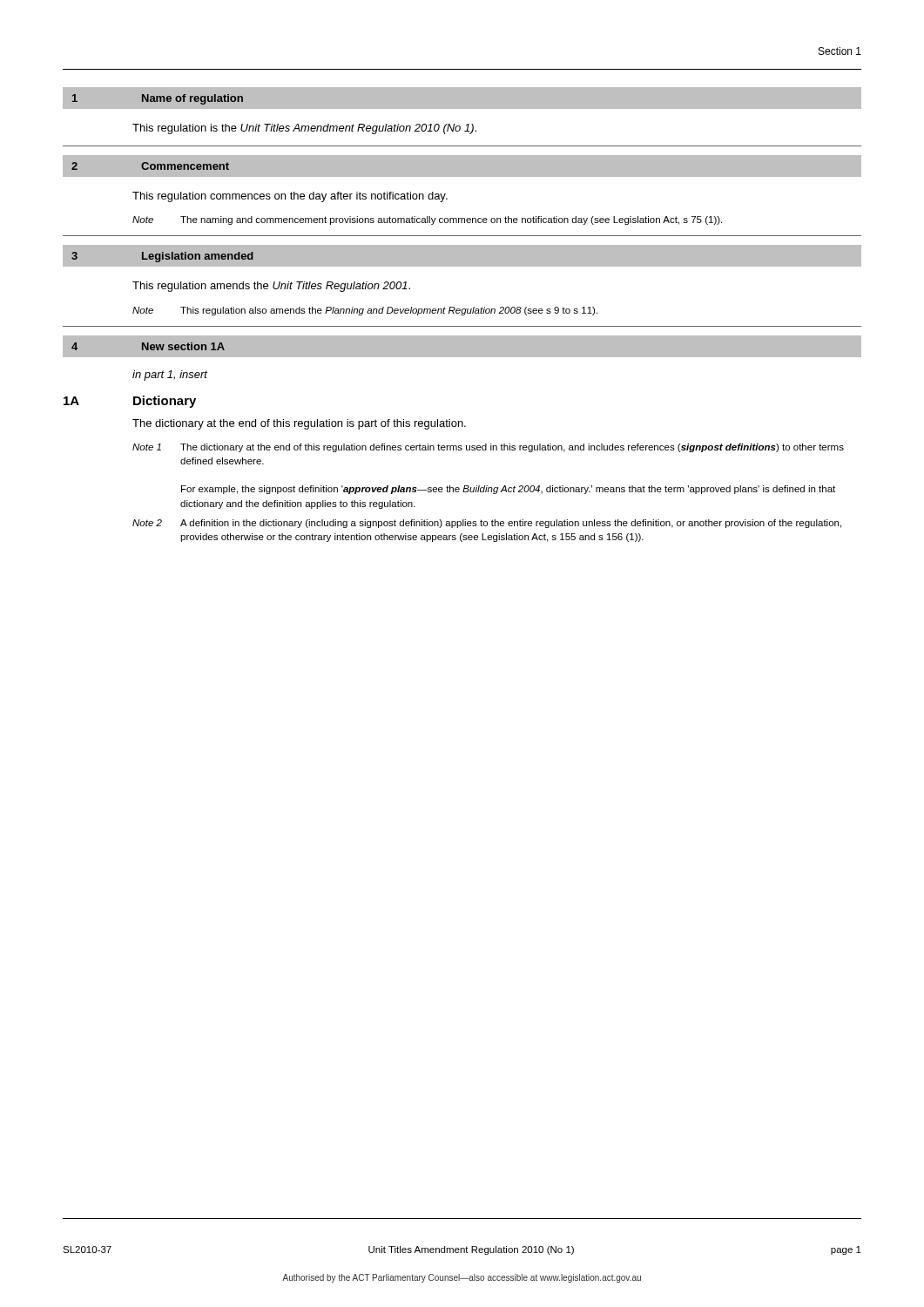Find the text block that reads "Note 1 The"

point(488,448)
